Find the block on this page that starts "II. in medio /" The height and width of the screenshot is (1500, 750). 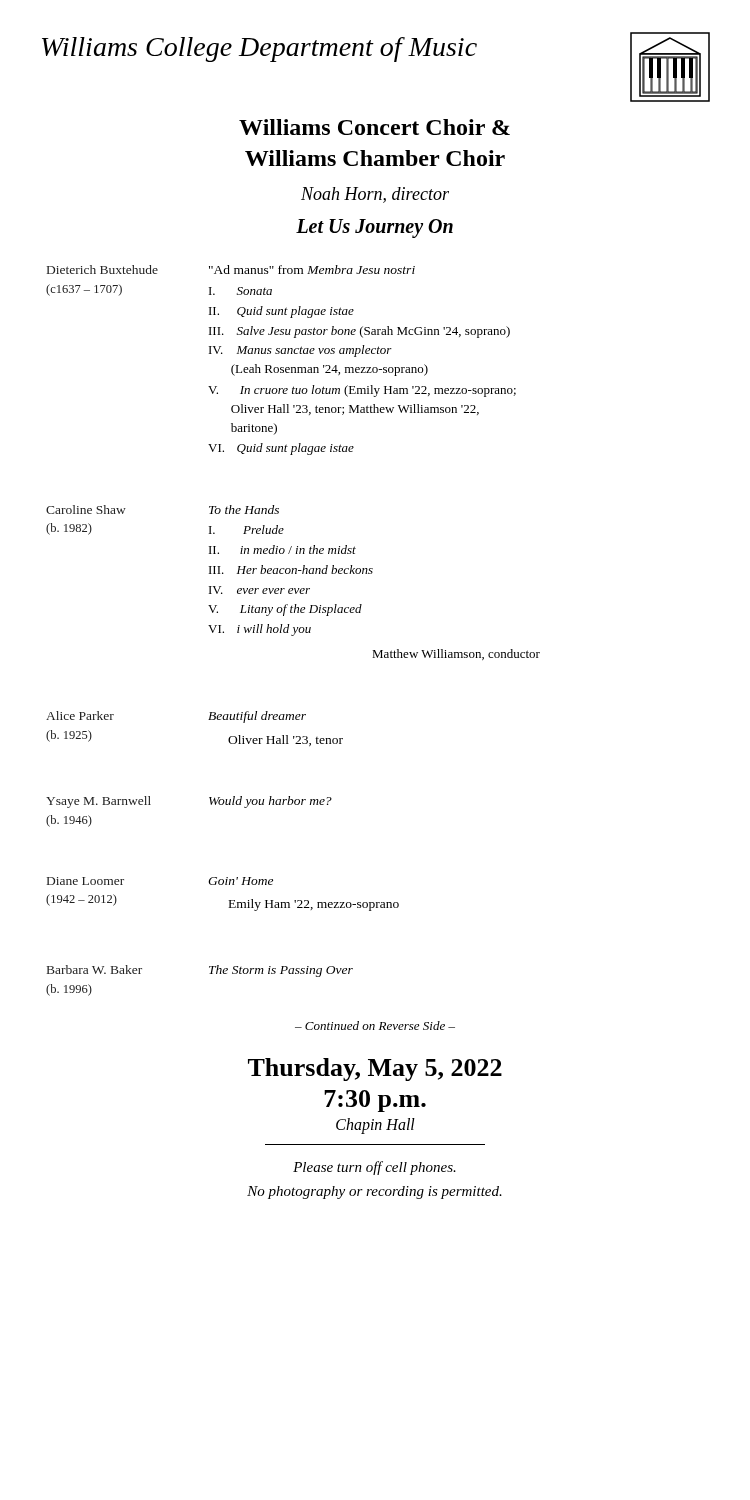point(282,550)
